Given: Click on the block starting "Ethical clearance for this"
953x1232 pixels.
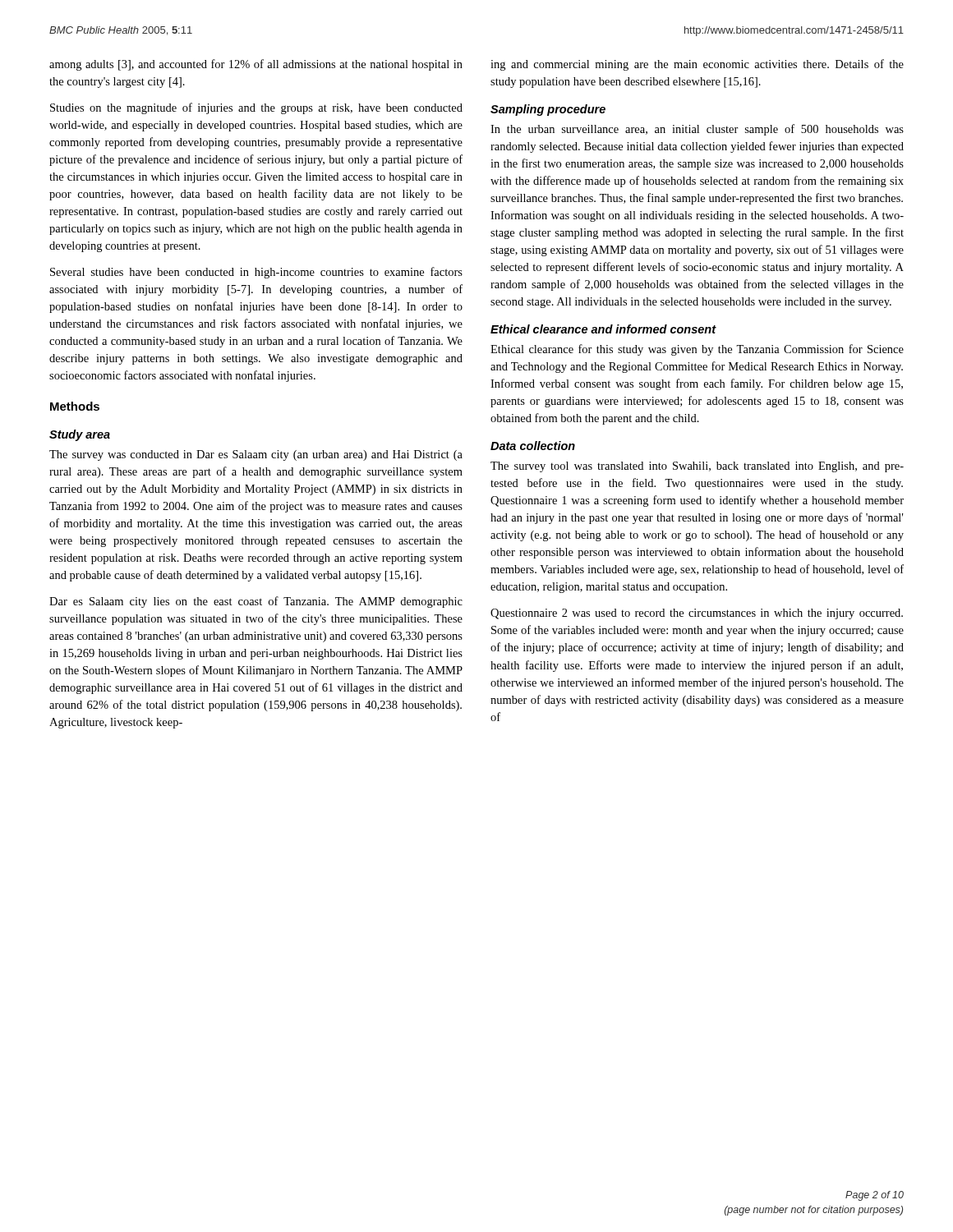Looking at the screenshot, I should click(x=697, y=384).
